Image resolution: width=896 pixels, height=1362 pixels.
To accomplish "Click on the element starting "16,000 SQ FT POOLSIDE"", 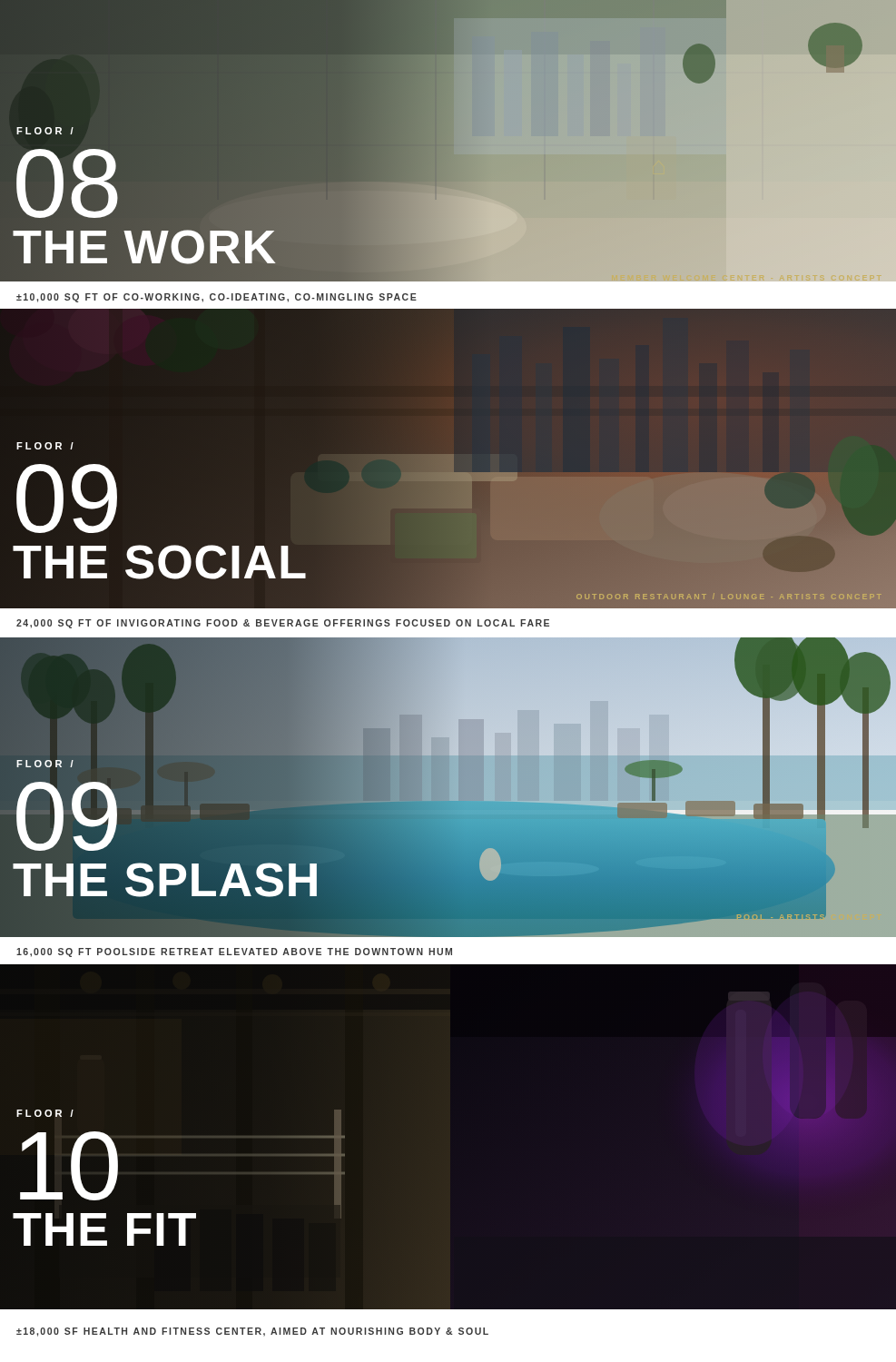I will [235, 952].
